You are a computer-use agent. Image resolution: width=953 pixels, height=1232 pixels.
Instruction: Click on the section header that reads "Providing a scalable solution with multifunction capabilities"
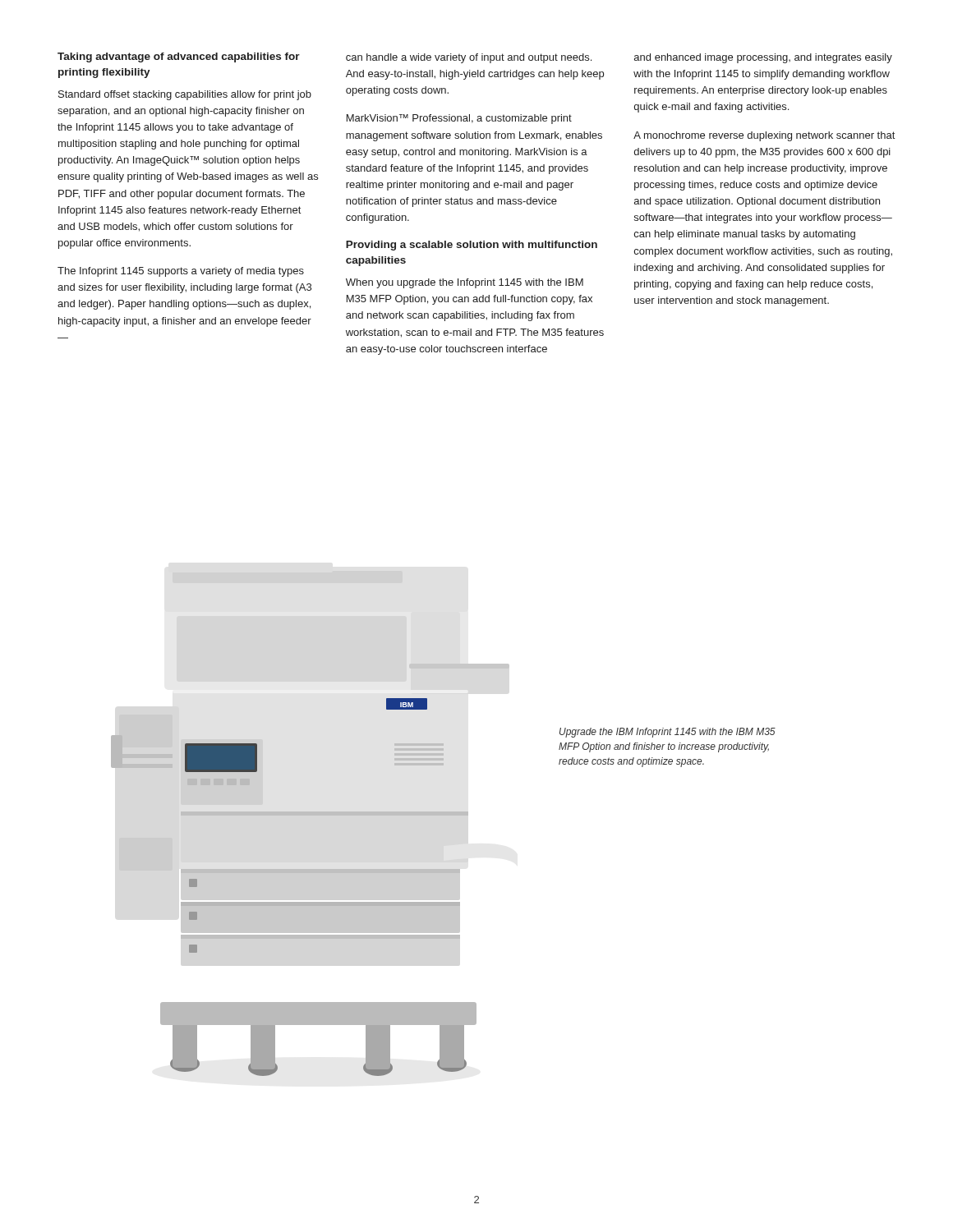472,252
